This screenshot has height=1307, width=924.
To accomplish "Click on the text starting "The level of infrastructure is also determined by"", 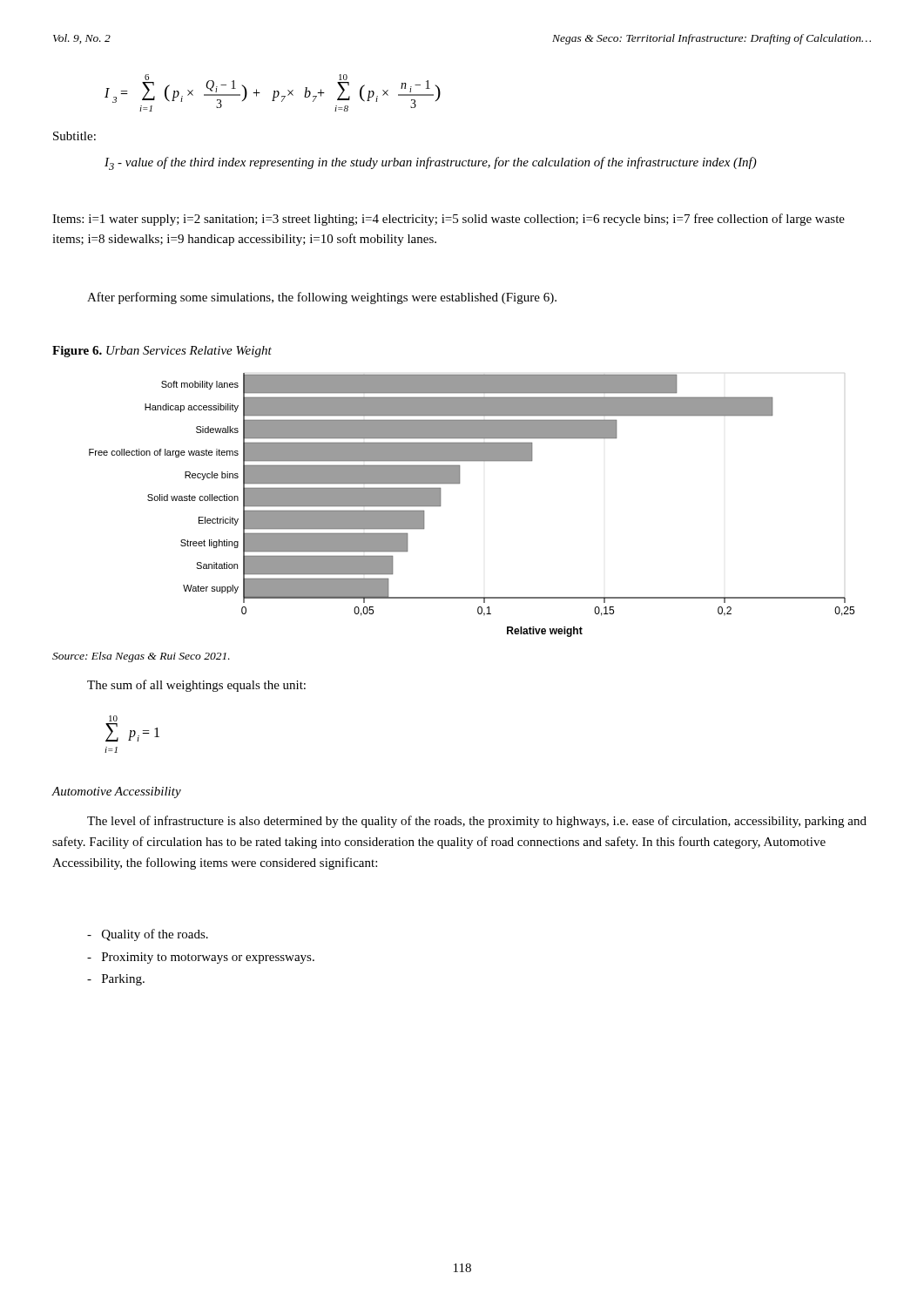I will [x=459, y=842].
